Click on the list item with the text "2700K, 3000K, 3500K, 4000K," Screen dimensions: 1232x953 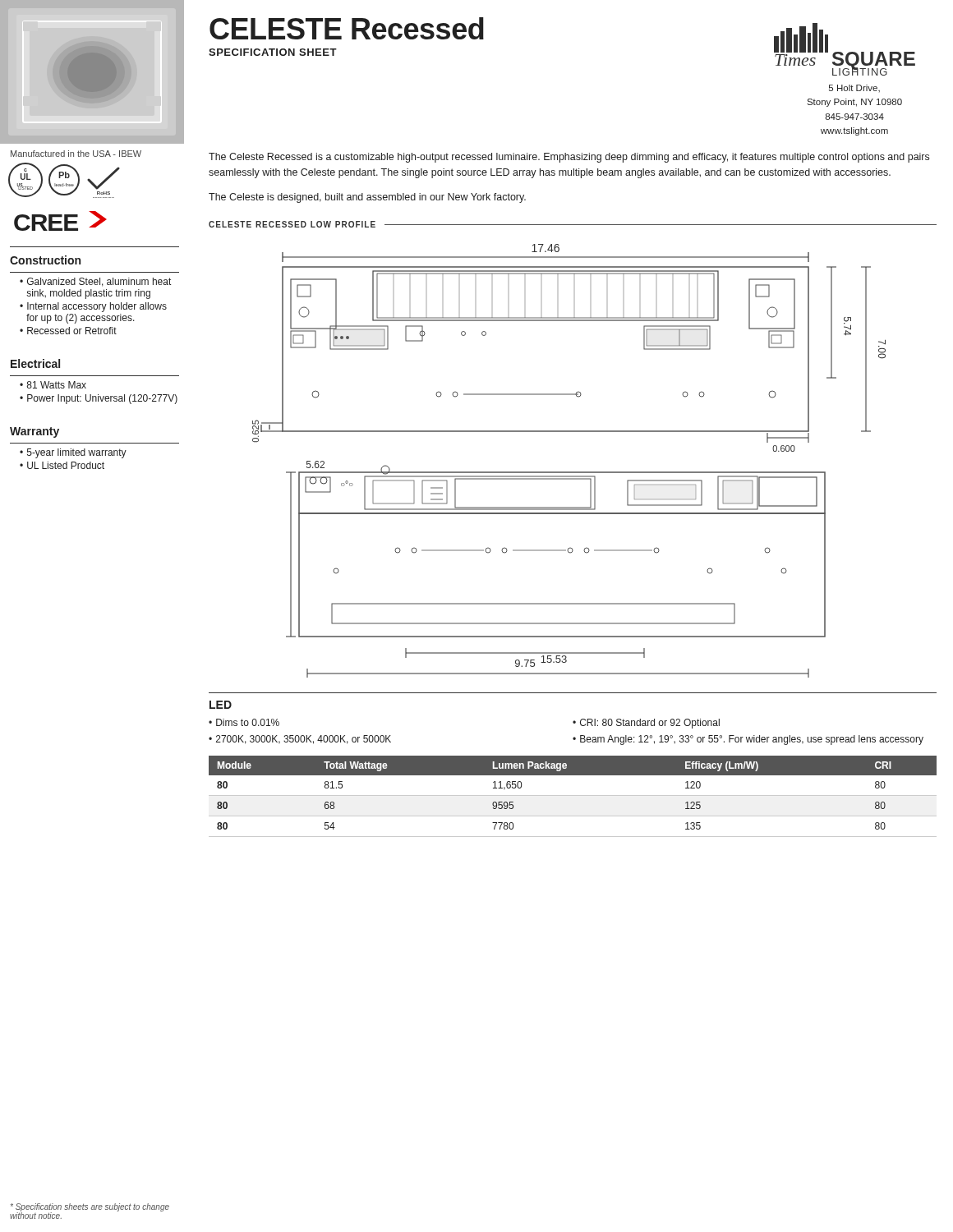pos(303,739)
